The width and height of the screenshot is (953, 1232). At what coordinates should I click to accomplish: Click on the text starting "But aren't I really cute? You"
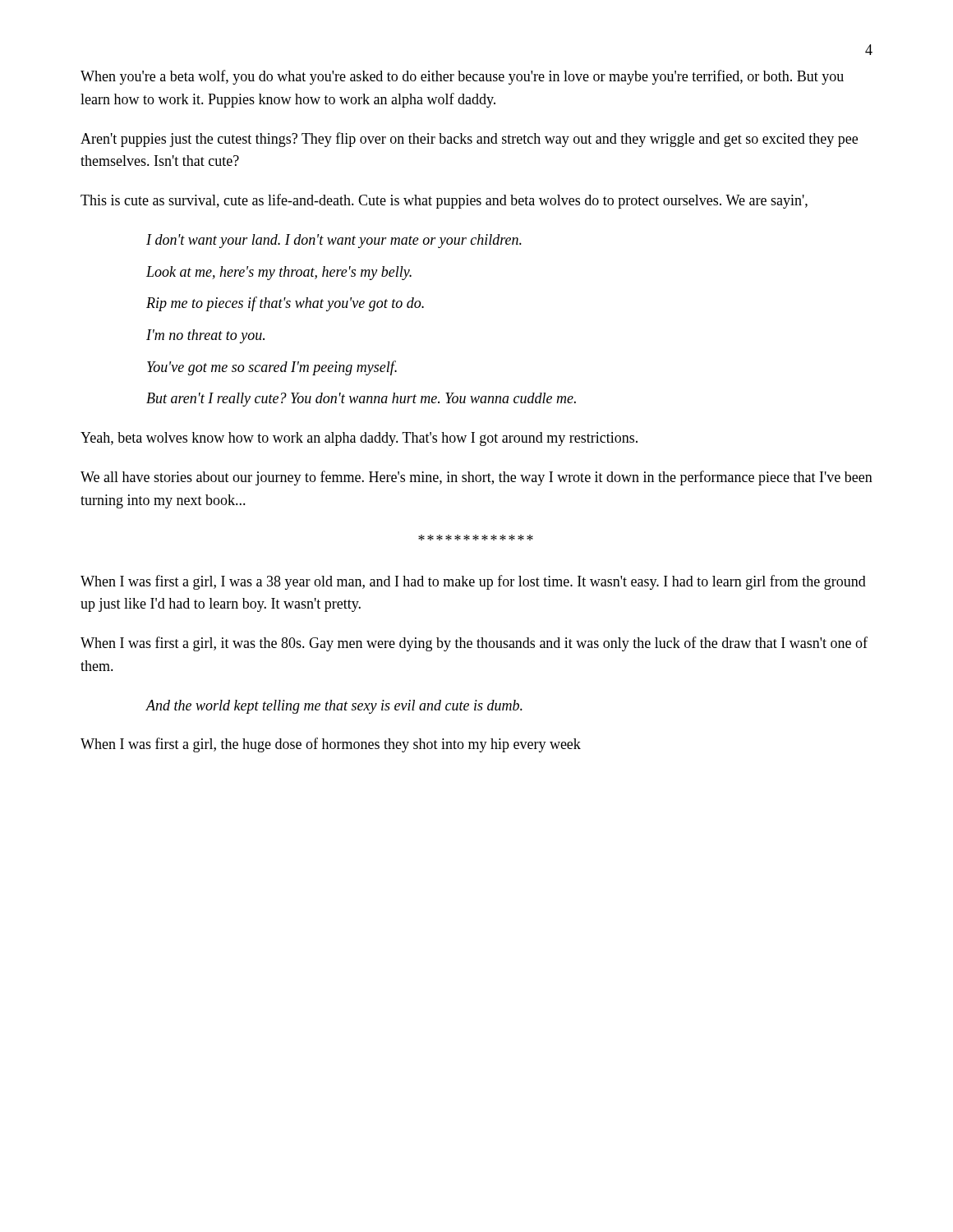click(x=362, y=399)
